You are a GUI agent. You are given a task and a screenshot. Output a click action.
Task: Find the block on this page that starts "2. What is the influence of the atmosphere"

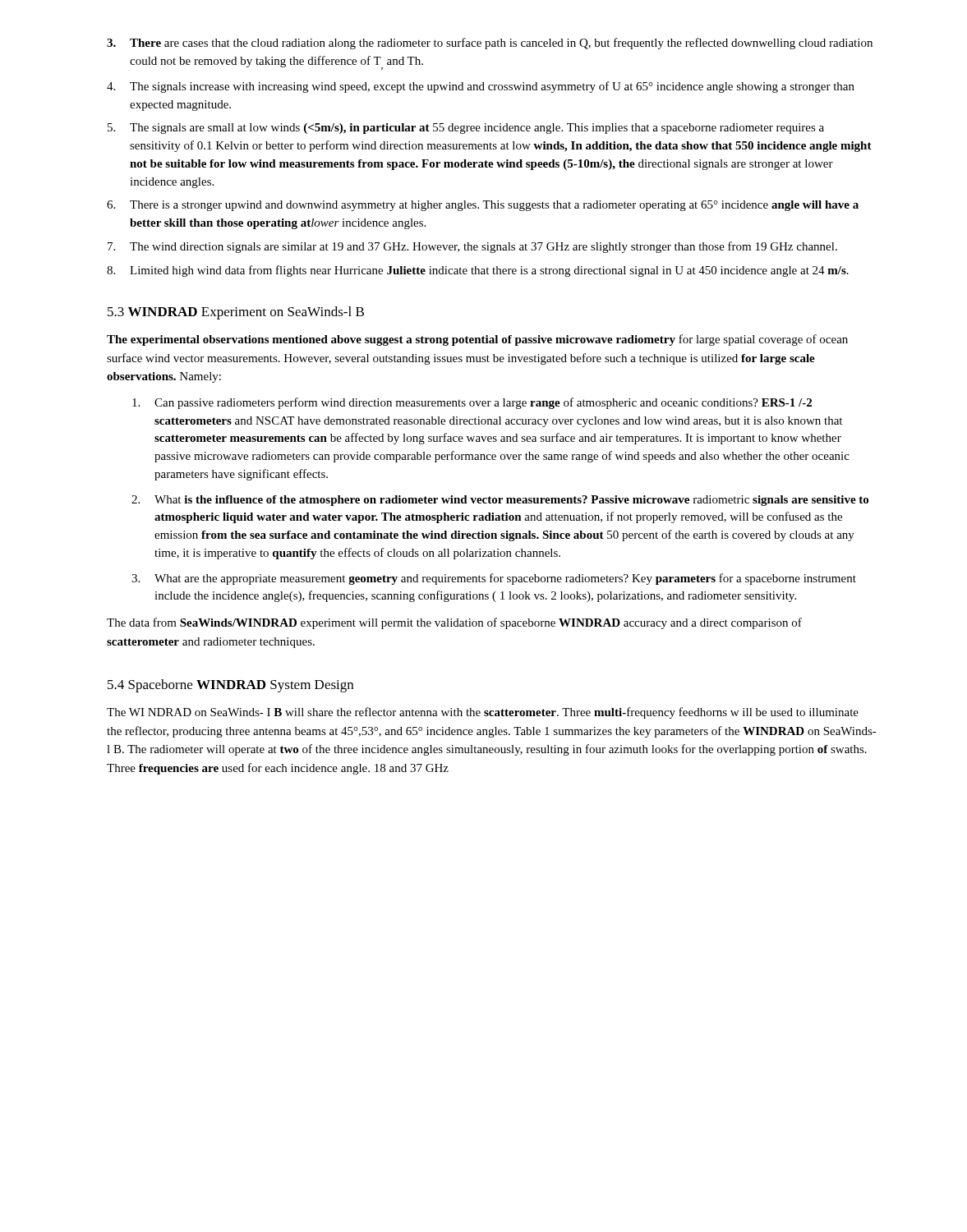click(x=504, y=527)
